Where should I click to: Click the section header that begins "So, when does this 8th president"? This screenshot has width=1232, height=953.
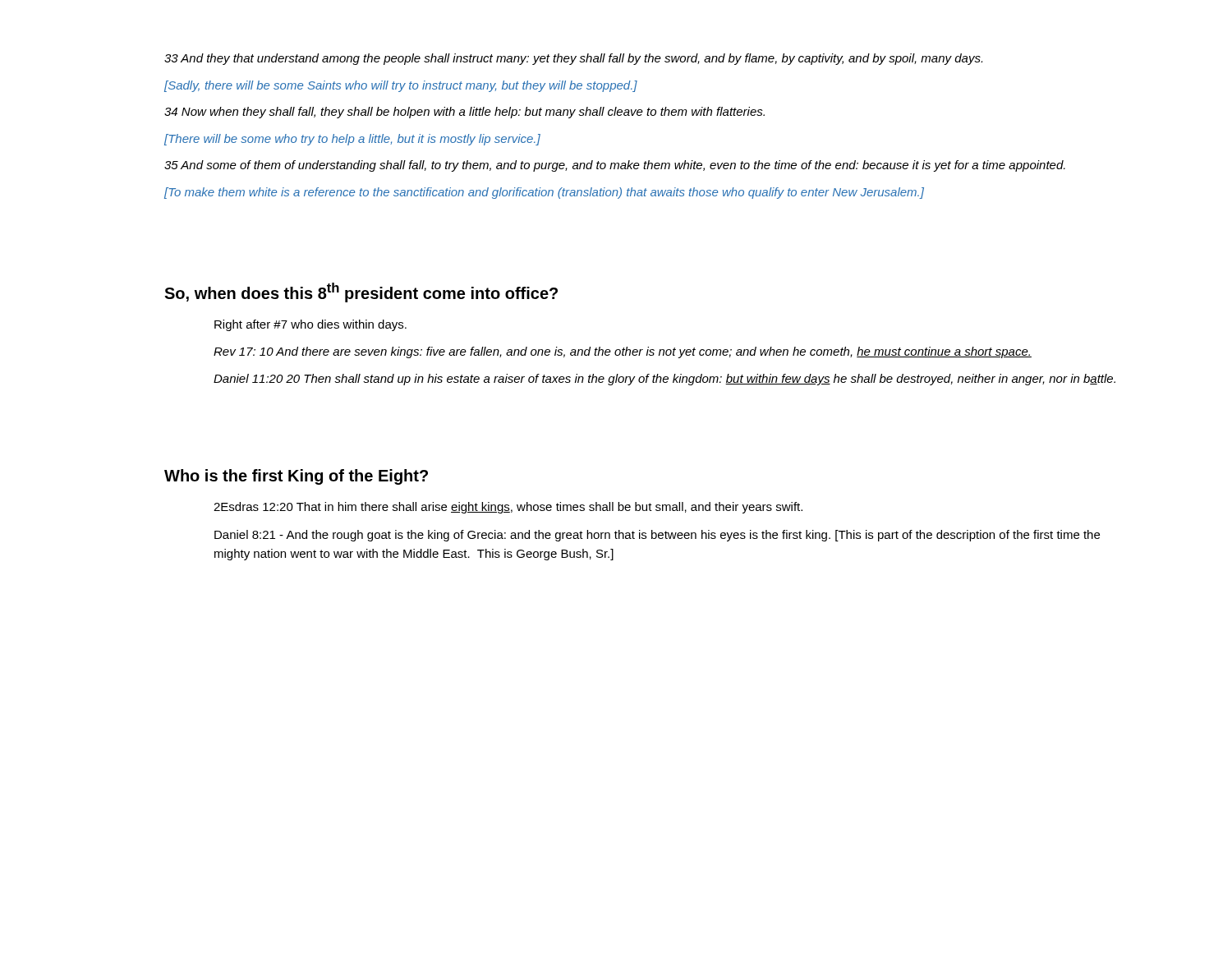click(x=361, y=291)
